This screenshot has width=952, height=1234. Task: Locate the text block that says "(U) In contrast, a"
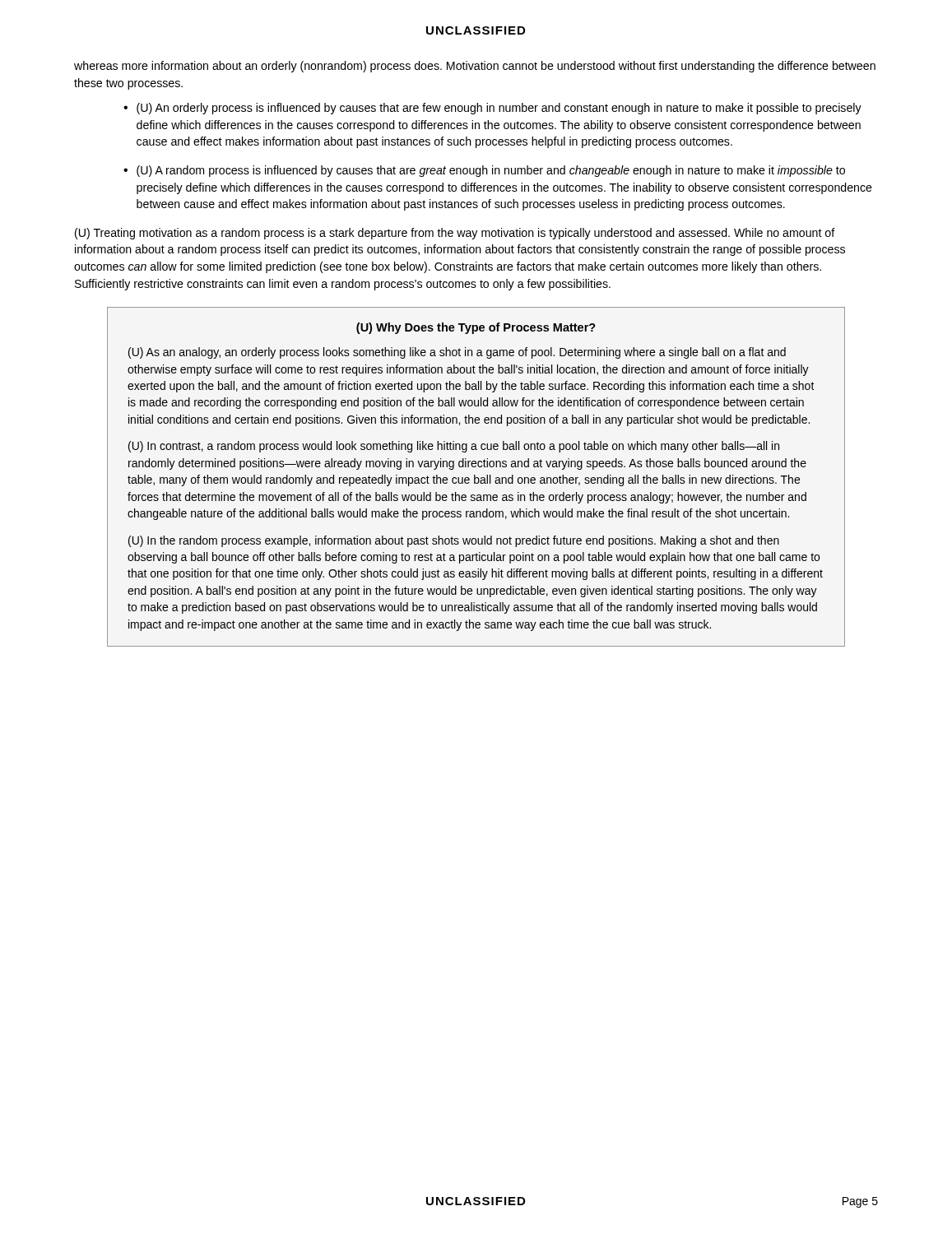tap(467, 480)
